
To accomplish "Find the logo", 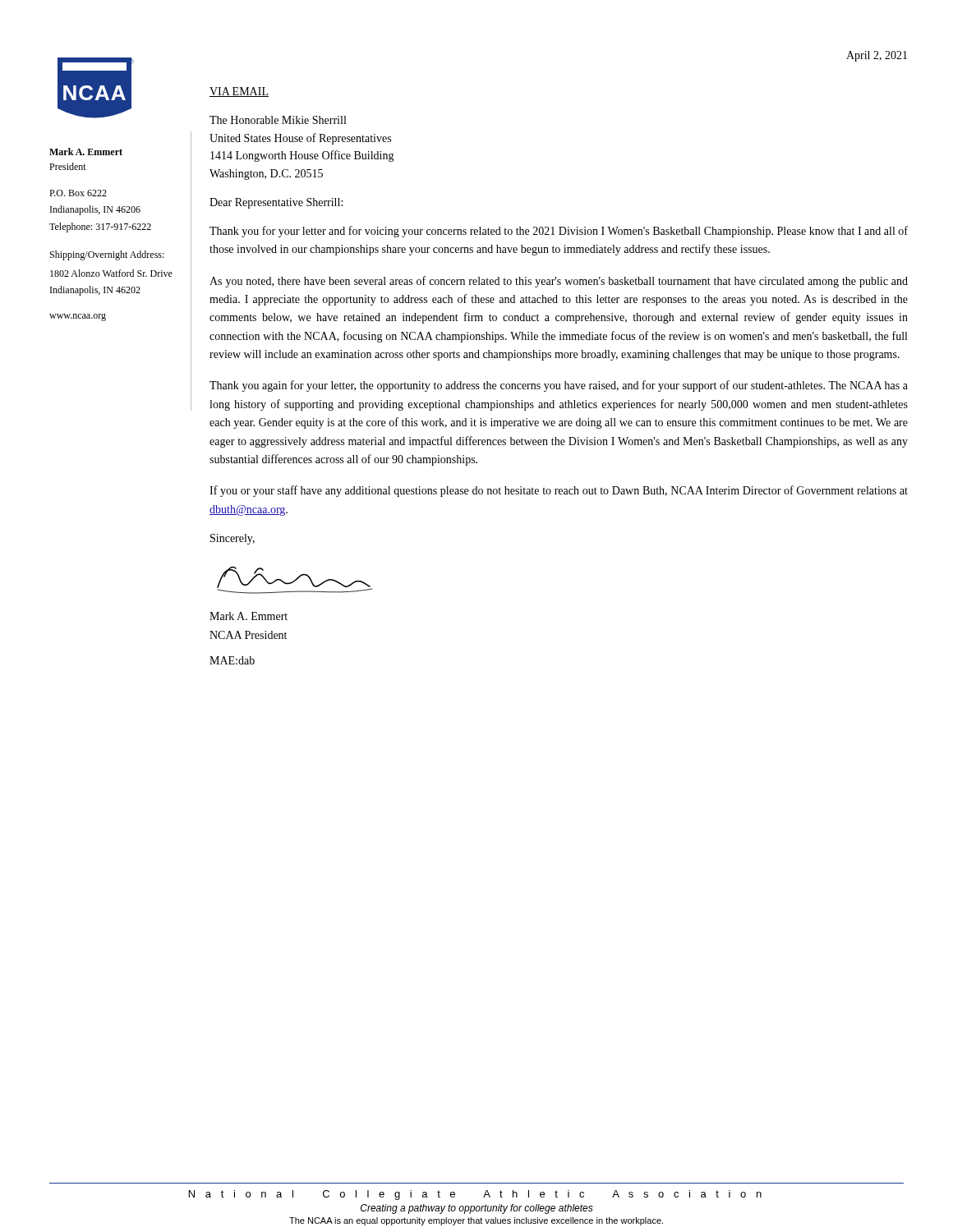I will pos(94,90).
